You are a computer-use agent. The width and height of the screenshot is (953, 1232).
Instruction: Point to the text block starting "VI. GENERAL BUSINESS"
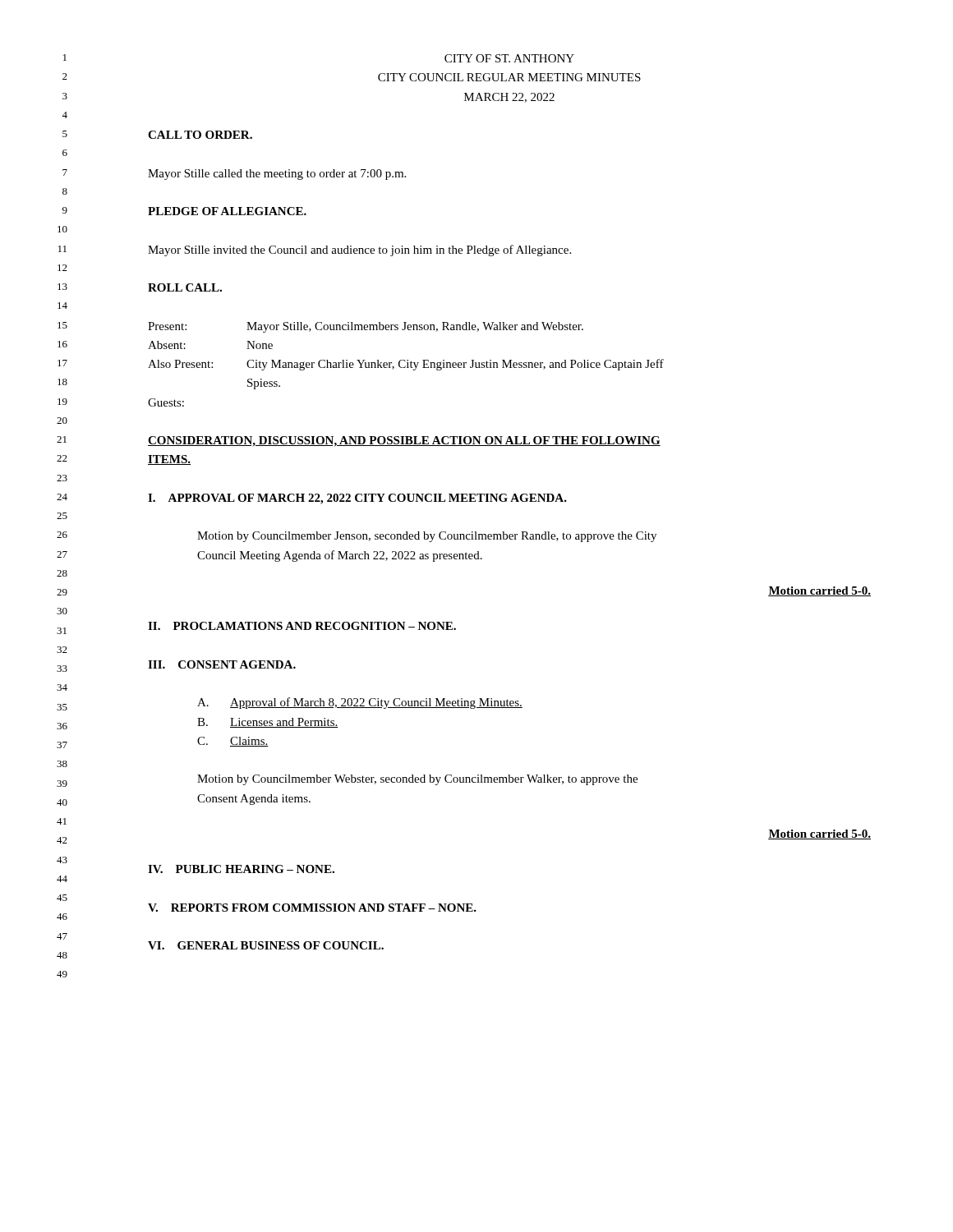click(x=266, y=946)
